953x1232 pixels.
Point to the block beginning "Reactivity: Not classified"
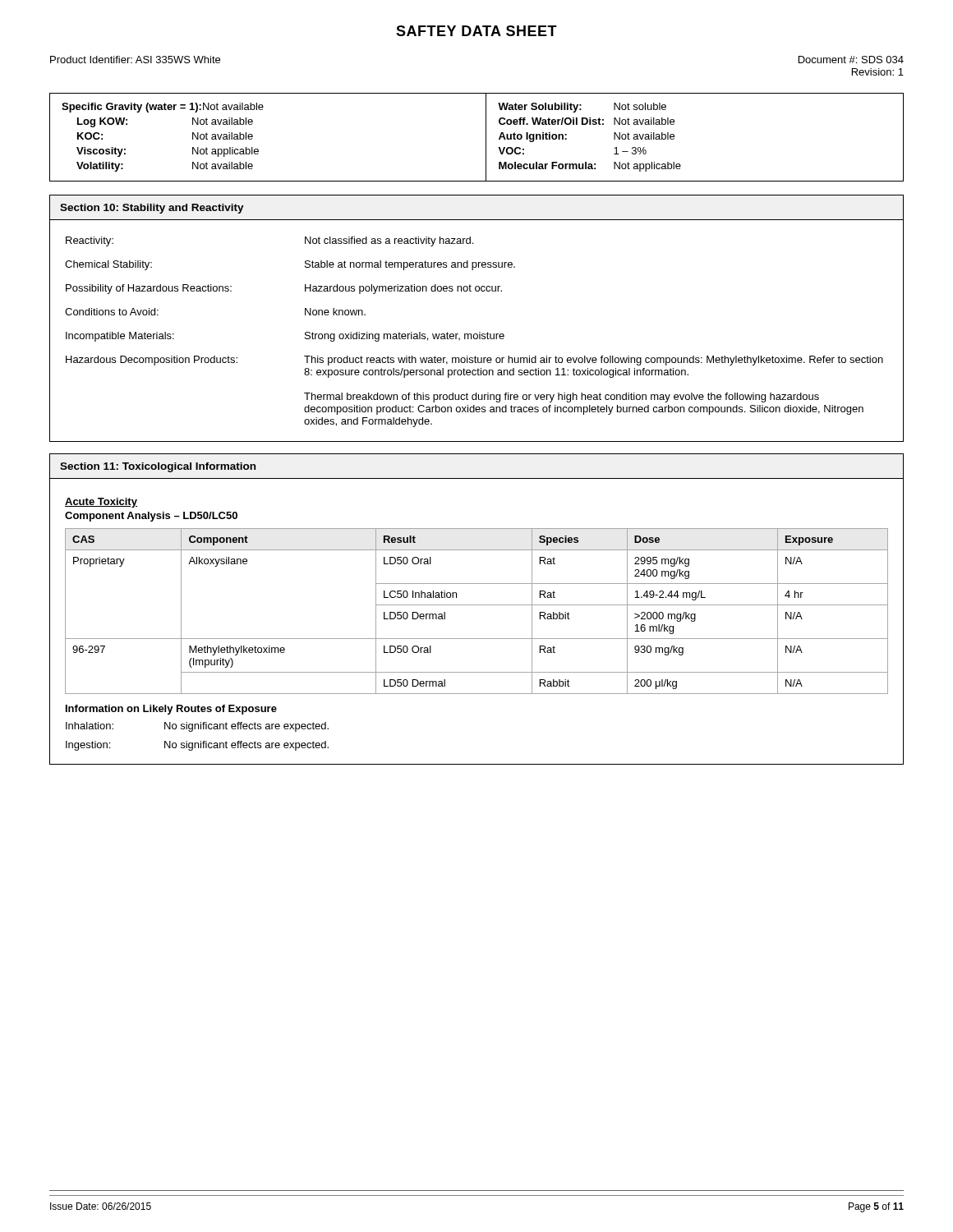click(x=476, y=240)
